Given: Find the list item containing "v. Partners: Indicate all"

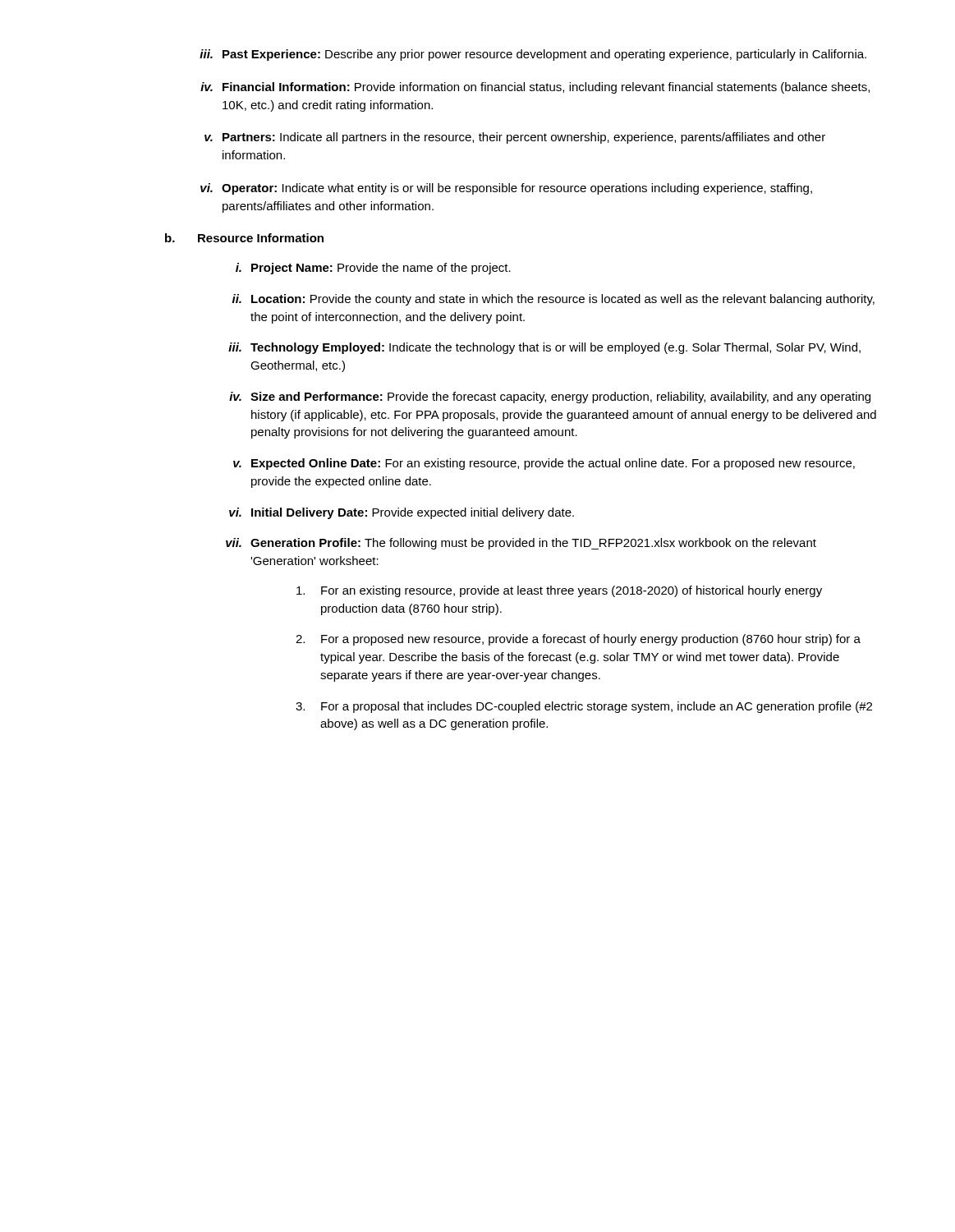Looking at the screenshot, I should coord(523,146).
